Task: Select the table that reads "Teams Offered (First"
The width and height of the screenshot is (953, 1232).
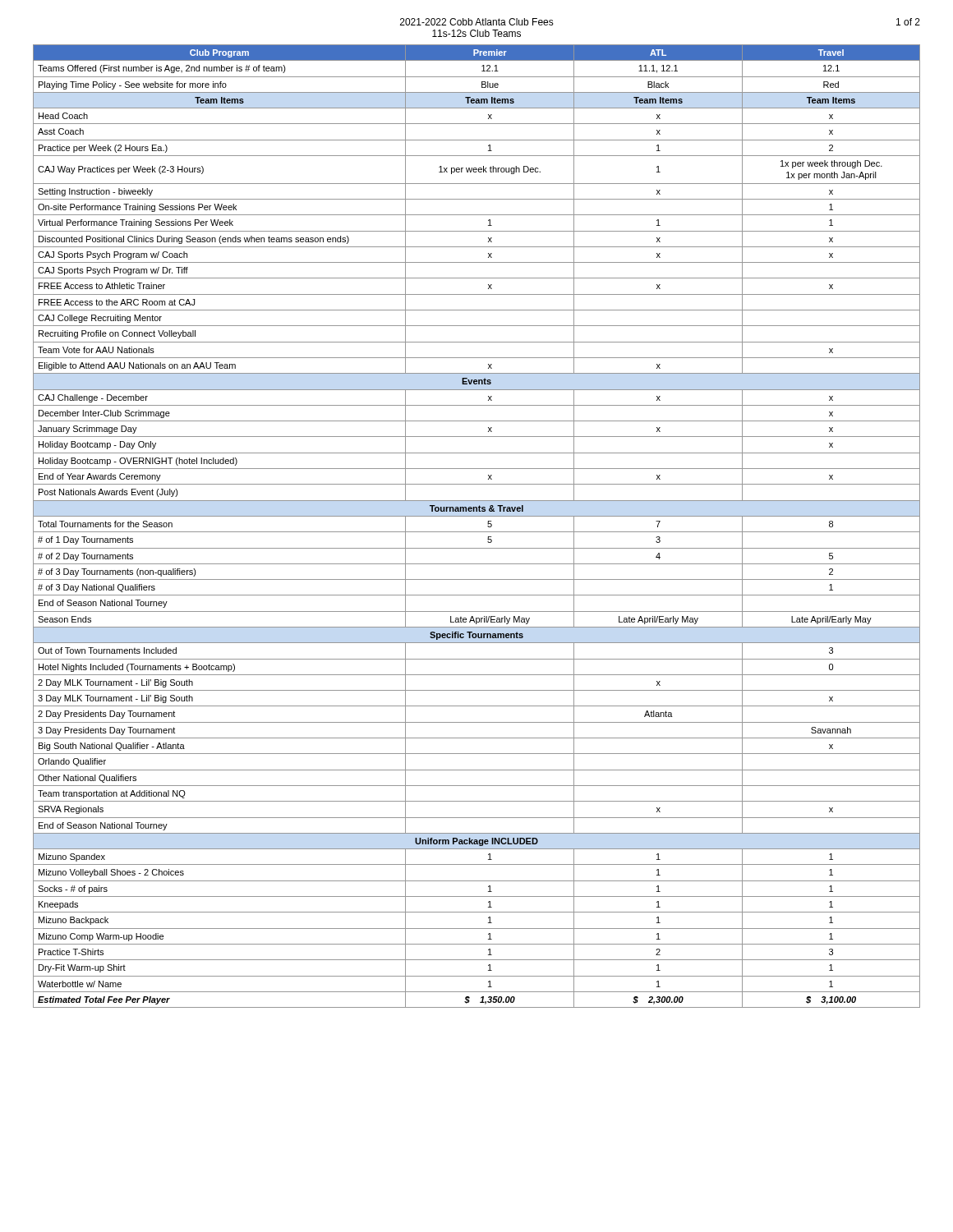Action: 476,526
